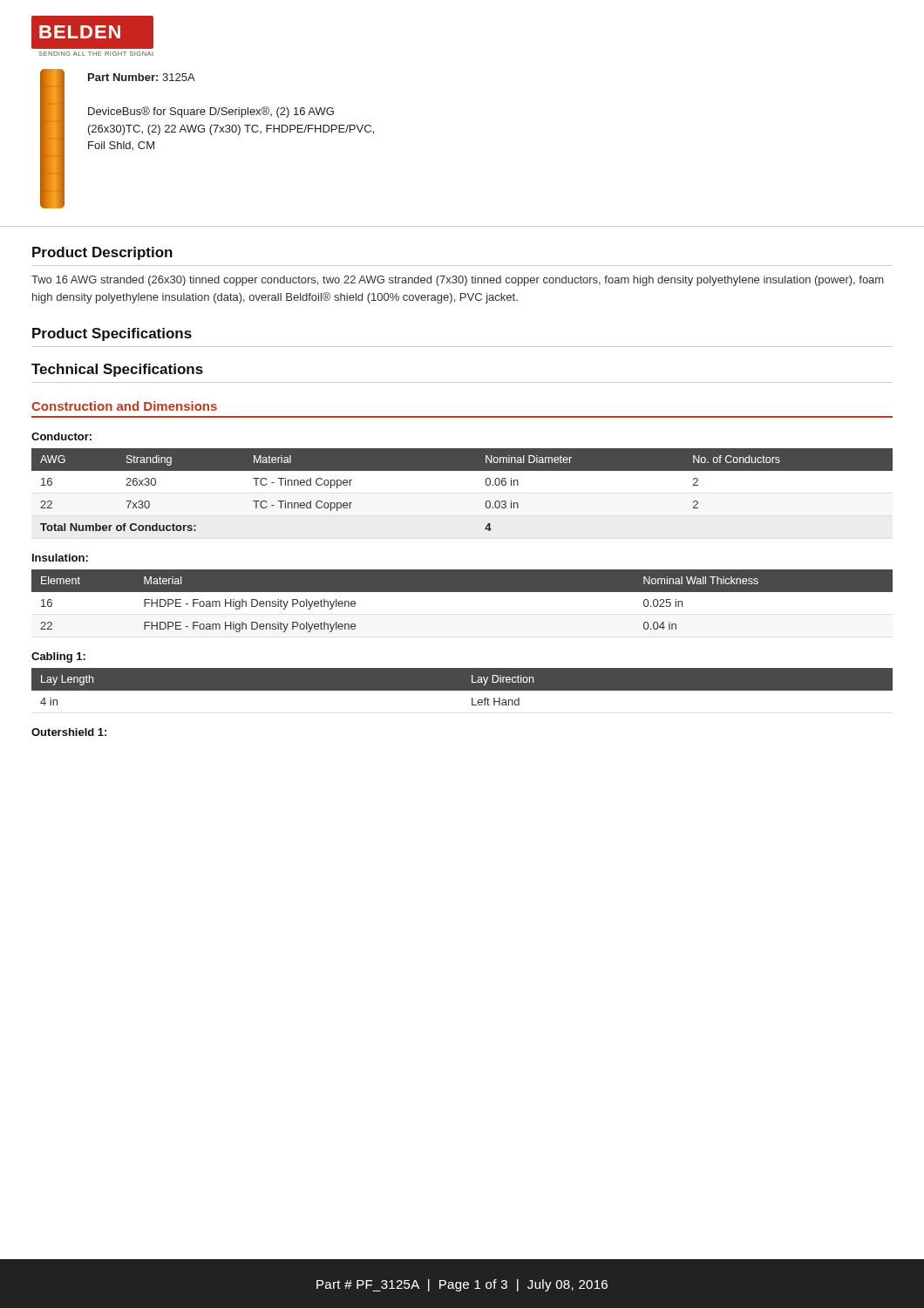
Task: Locate the logo
Action: 462,38
